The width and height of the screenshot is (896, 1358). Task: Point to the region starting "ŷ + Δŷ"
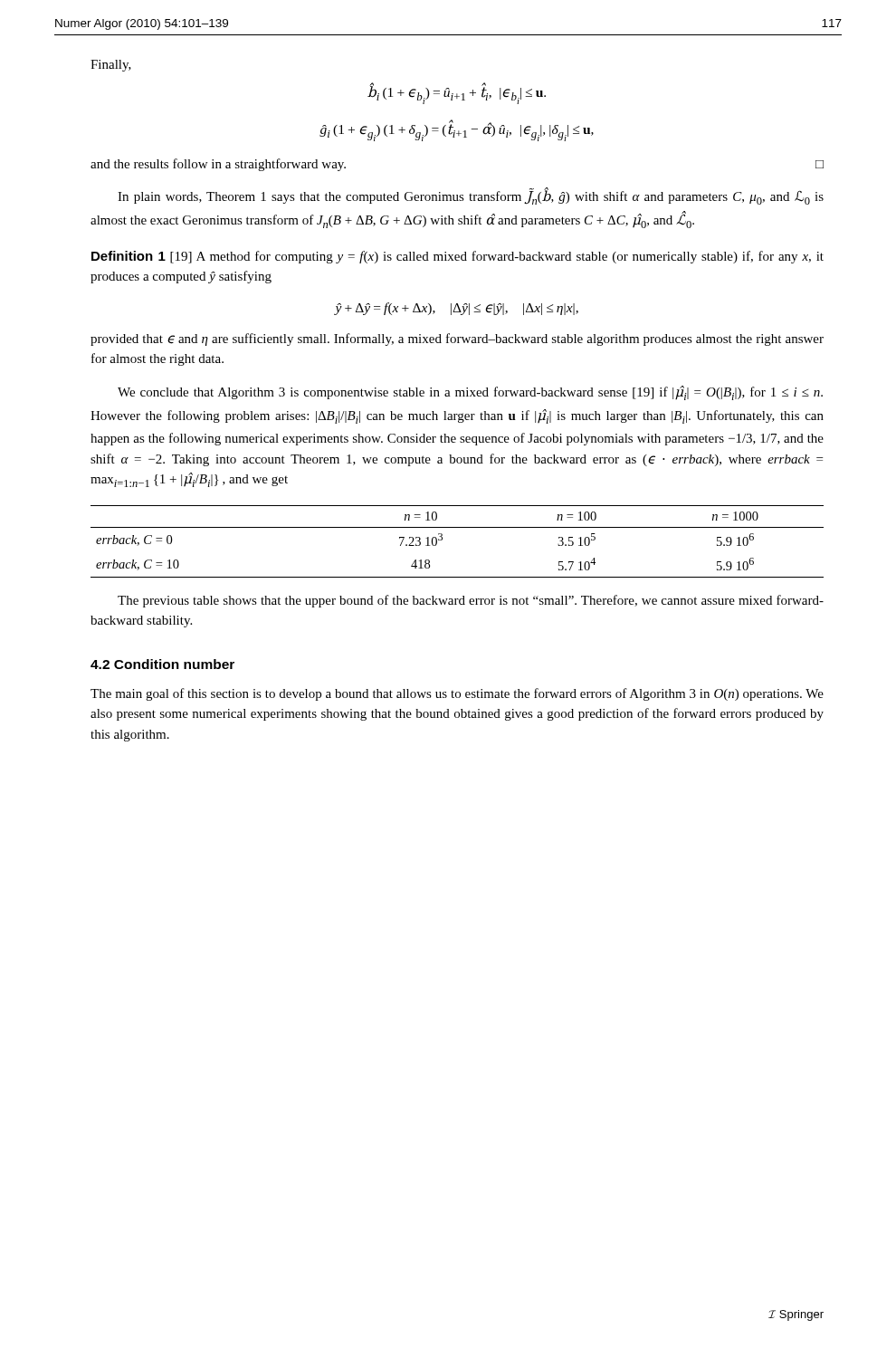point(457,307)
